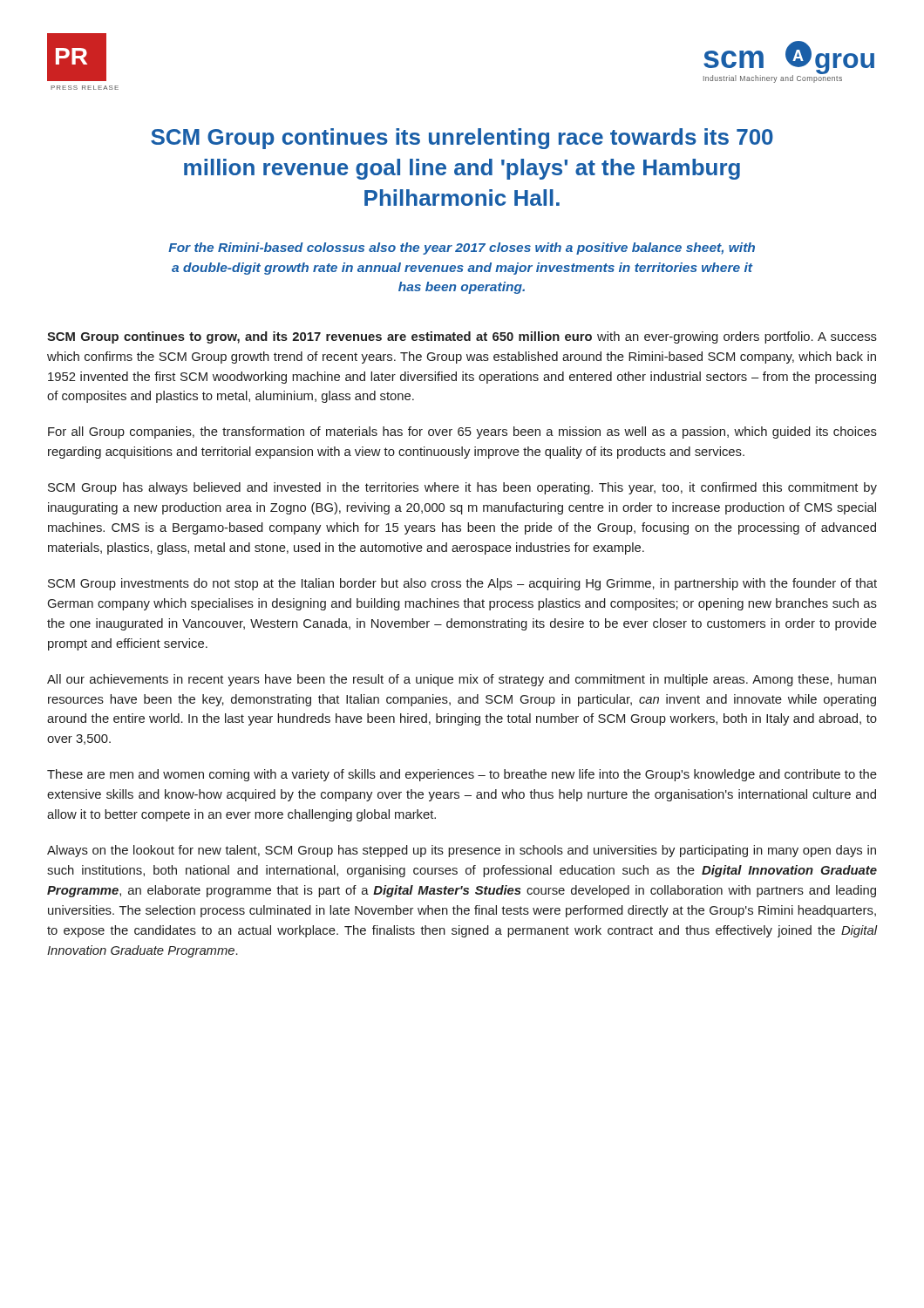Locate the text block starting "SCM Group has always believed and"
The image size is (924, 1308).
(462, 518)
